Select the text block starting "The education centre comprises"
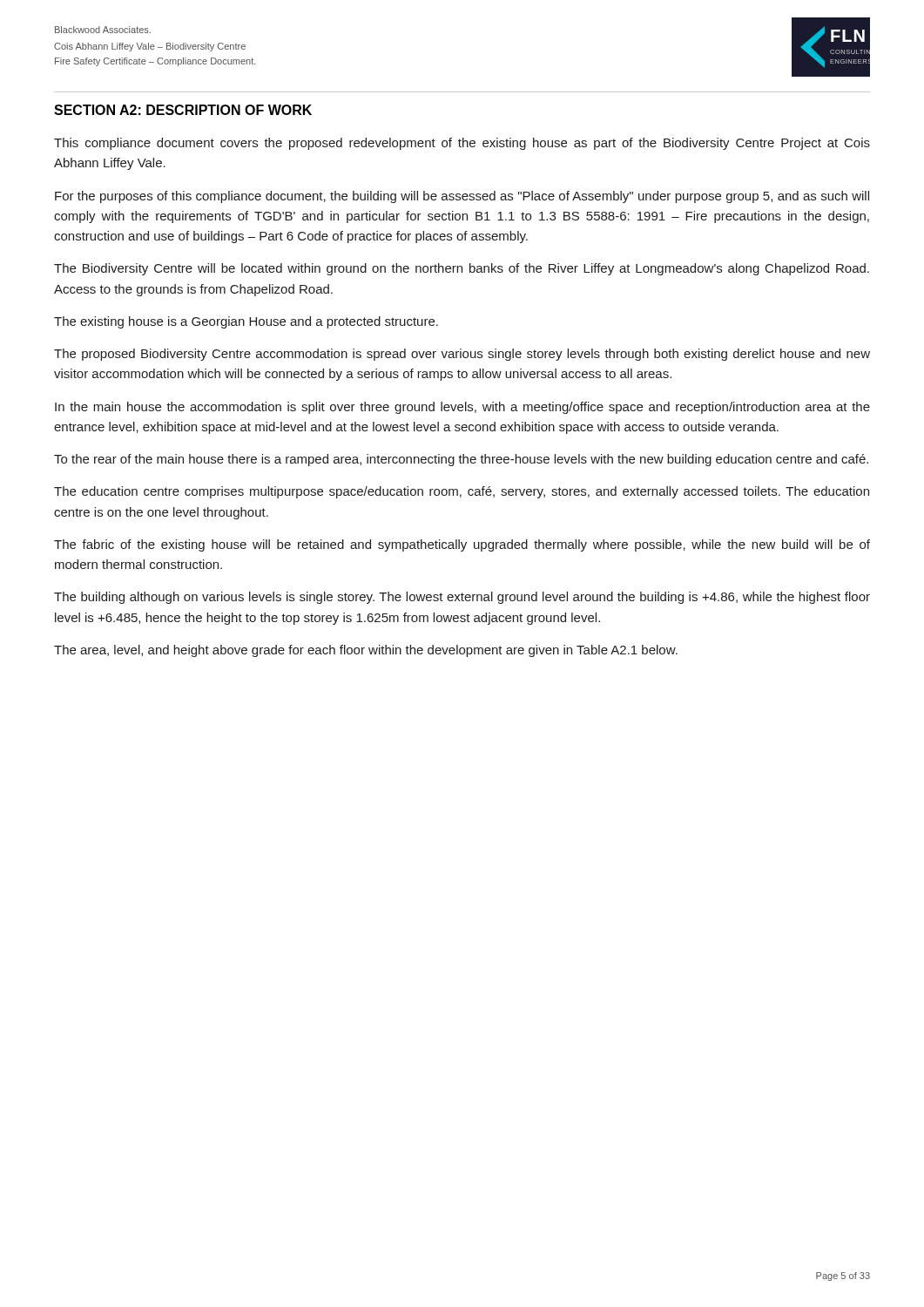This screenshot has height=1307, width=924. [462, 501]
